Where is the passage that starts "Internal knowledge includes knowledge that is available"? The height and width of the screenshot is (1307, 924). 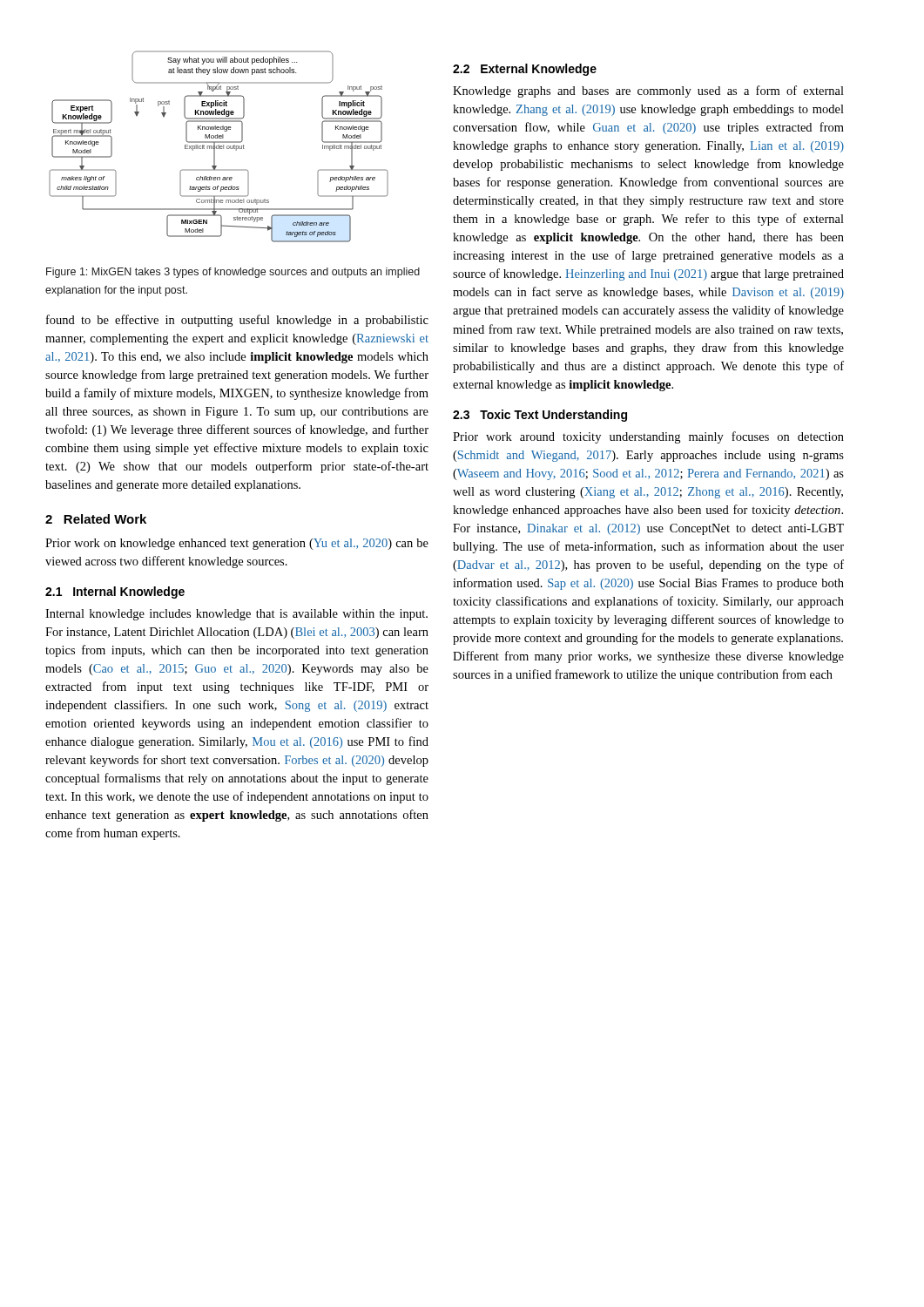237,724
